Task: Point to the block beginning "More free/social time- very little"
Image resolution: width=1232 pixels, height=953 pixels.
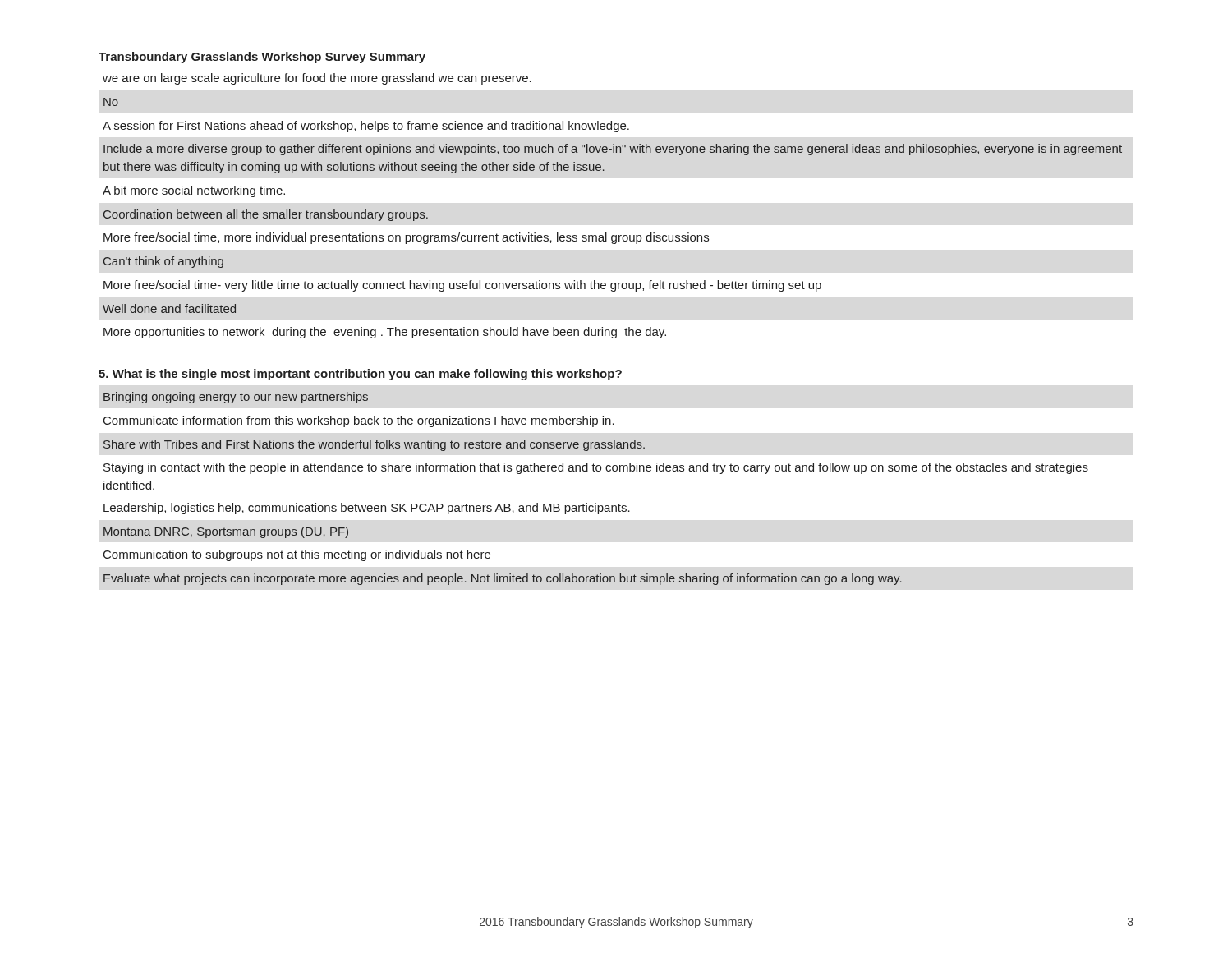Action: coord(462,284)
